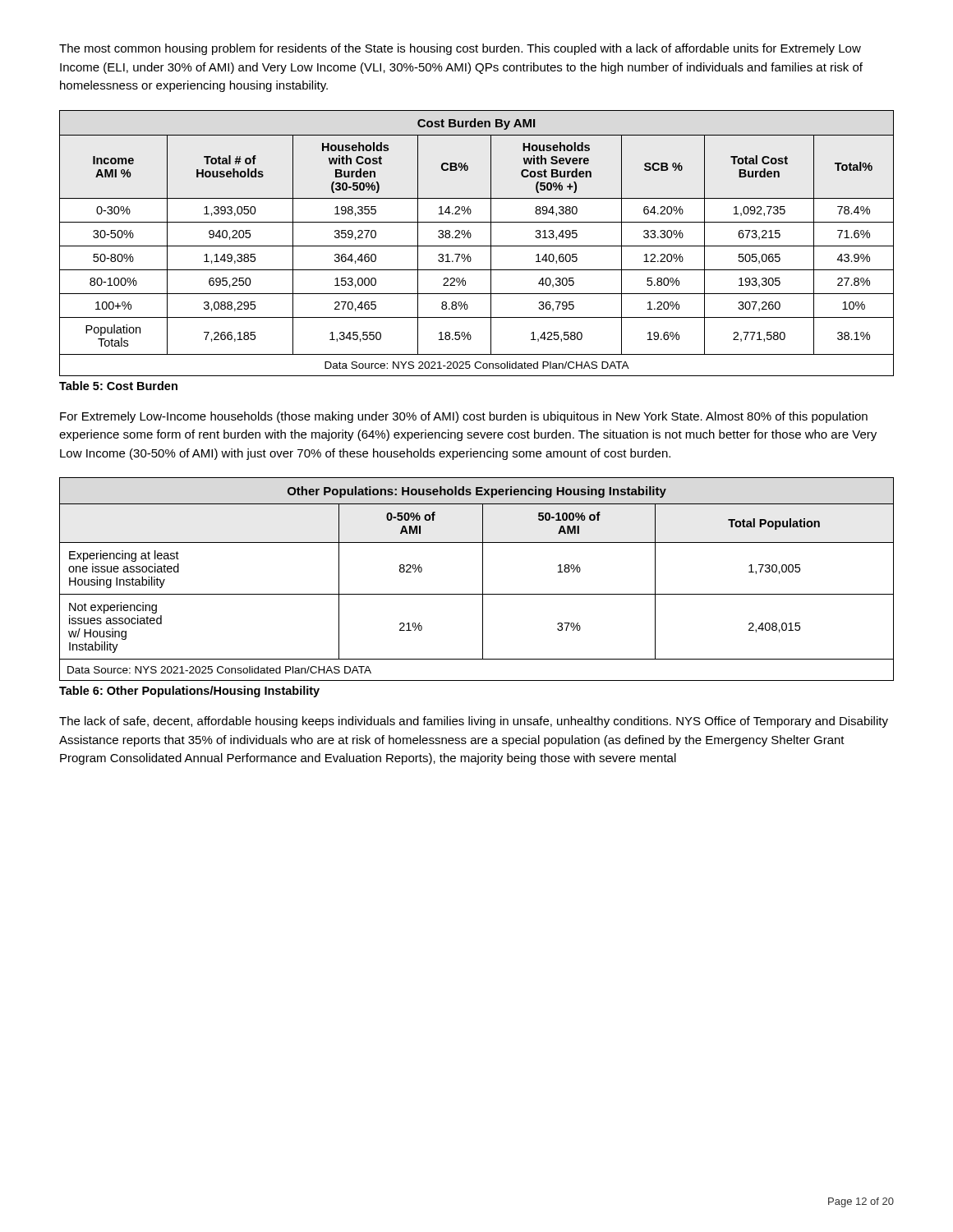Navigate to the element starting "Table 6: Other"
Image resolution: width=953 pixels, height=1232 pixels.
(189, 691)
